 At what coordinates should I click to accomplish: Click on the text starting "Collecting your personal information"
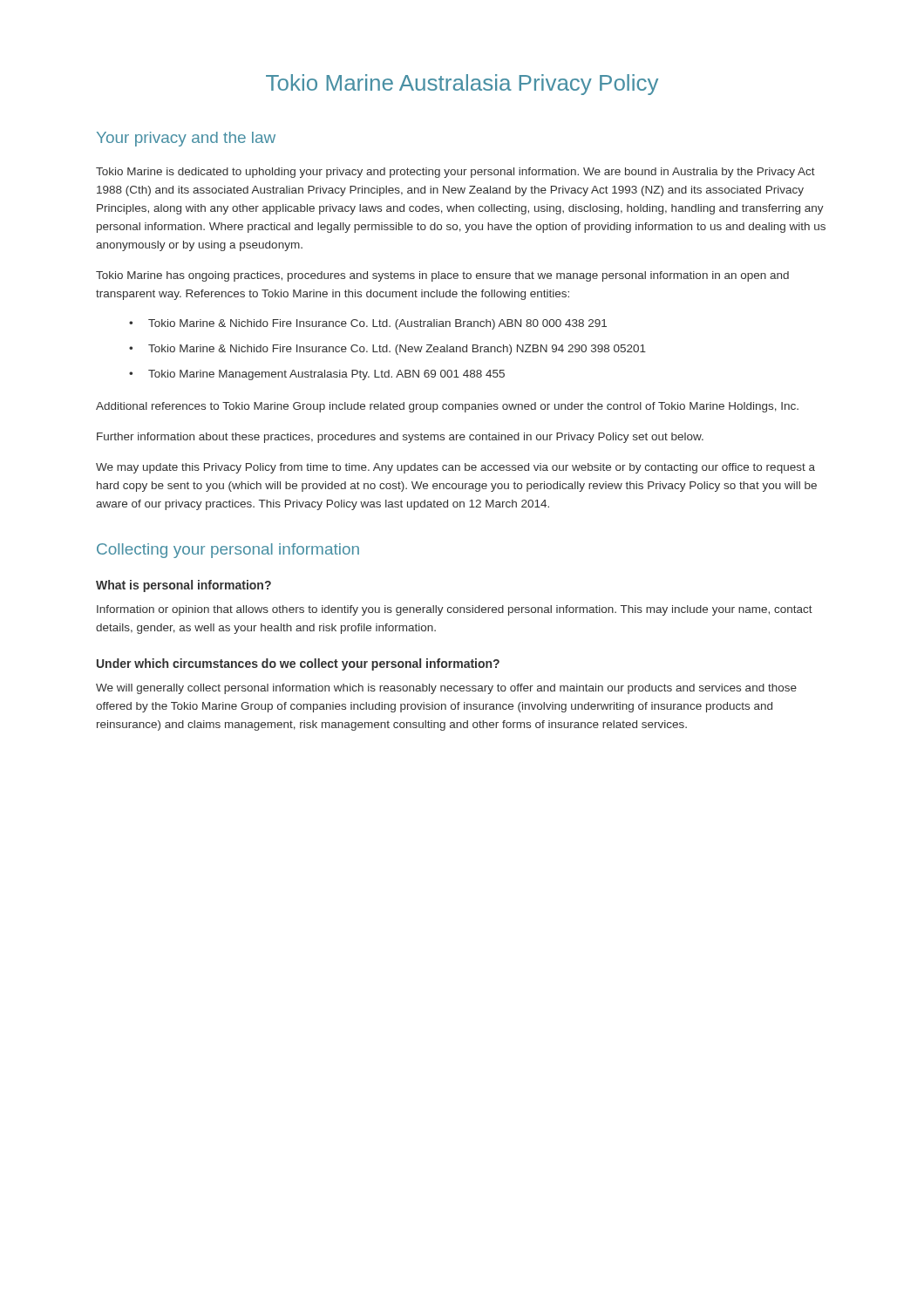(x=228, y=549)
